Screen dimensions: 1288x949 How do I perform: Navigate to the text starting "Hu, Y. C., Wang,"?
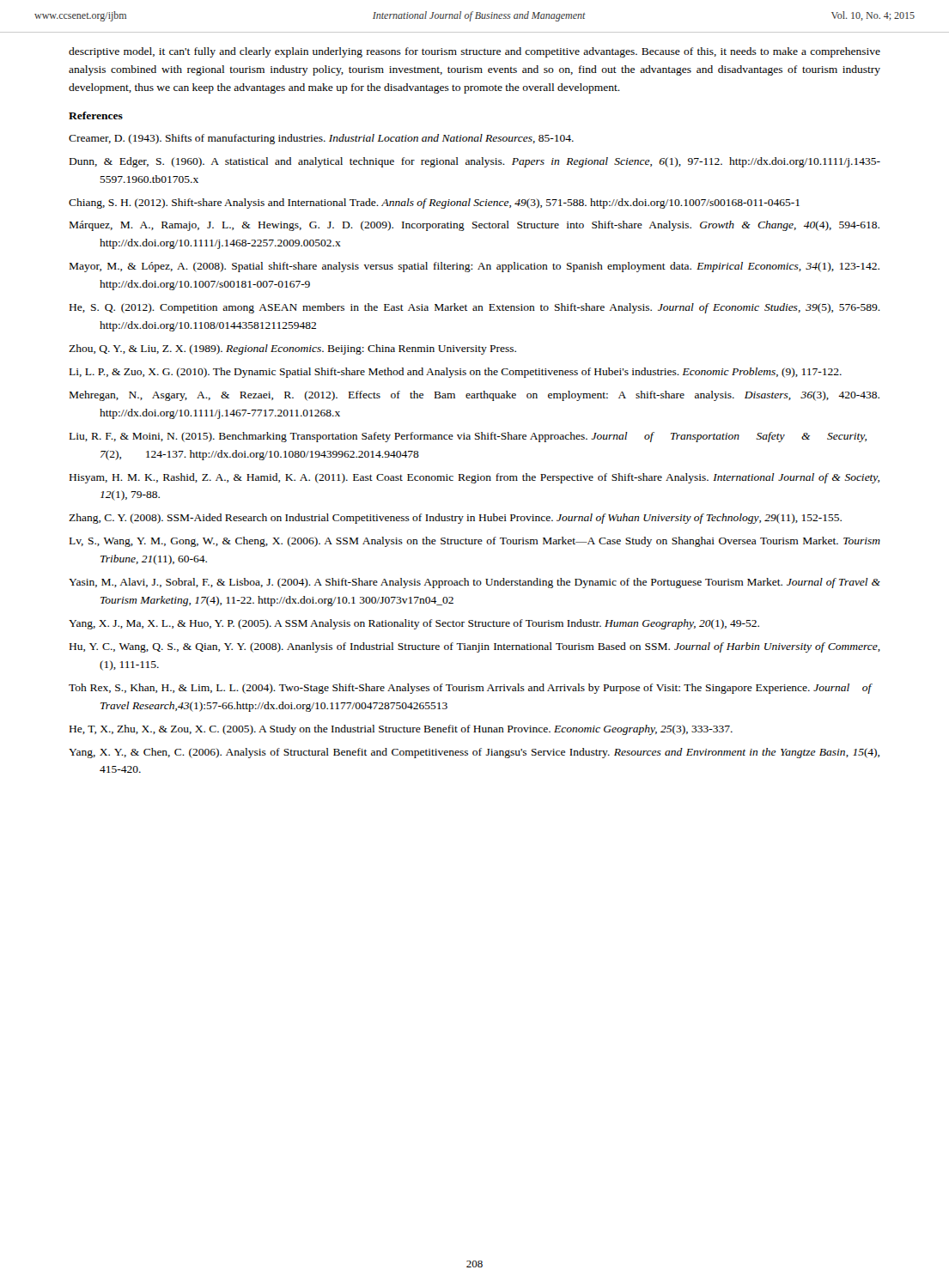click(474, 655)
